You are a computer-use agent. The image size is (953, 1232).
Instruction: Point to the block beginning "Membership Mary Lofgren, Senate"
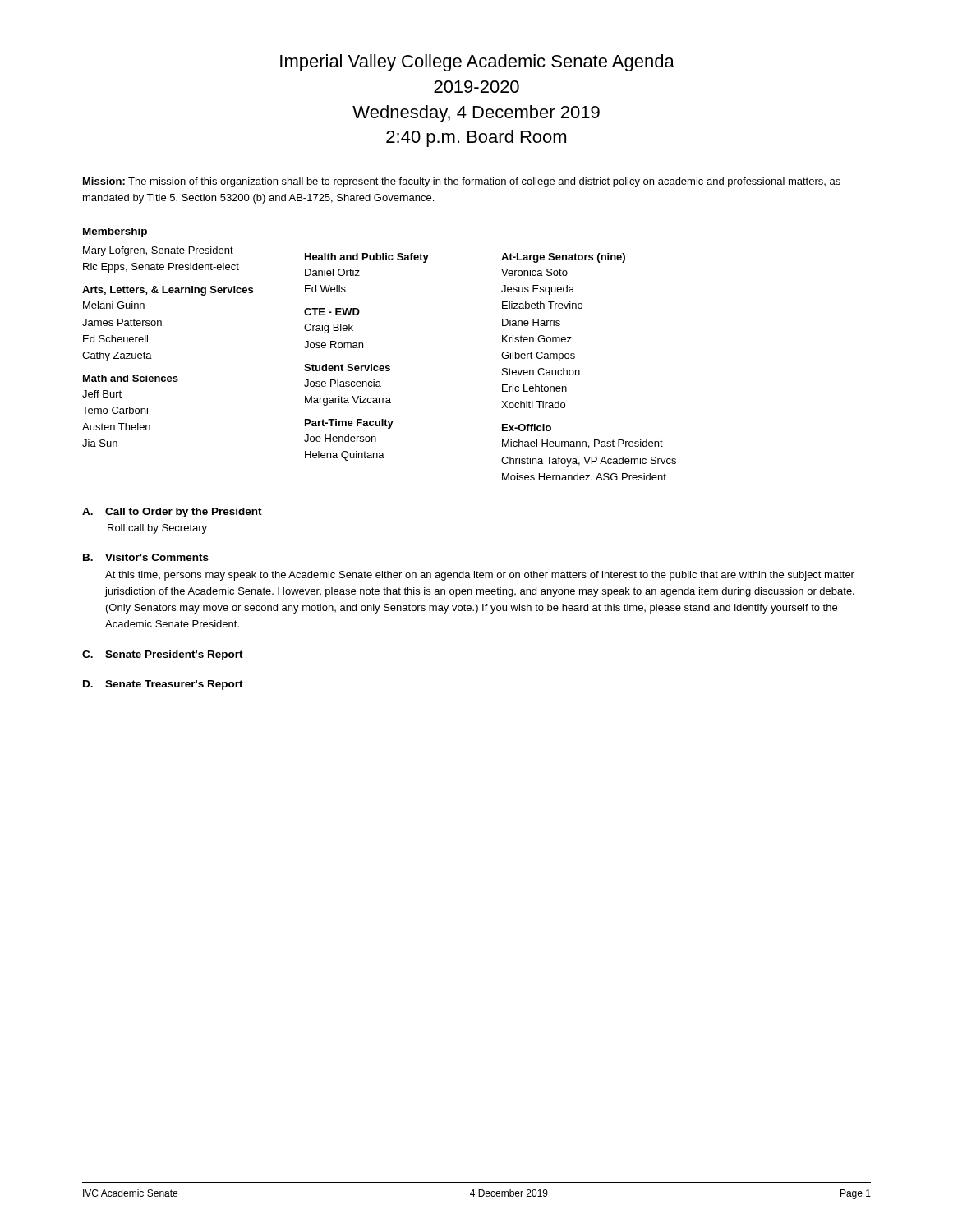[115, 232]
